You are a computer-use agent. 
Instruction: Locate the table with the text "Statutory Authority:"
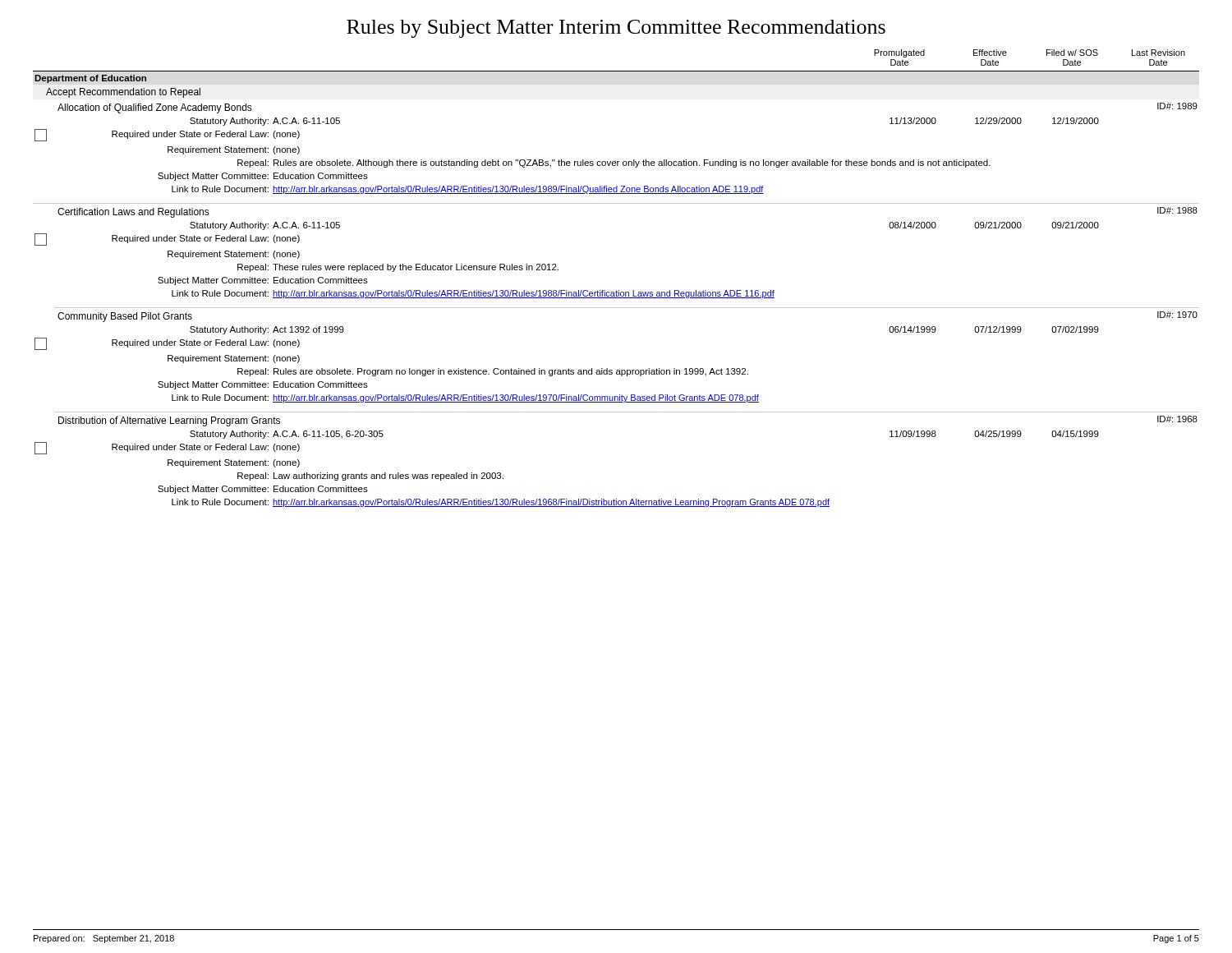pyautogui.click(x=616, y=290)
